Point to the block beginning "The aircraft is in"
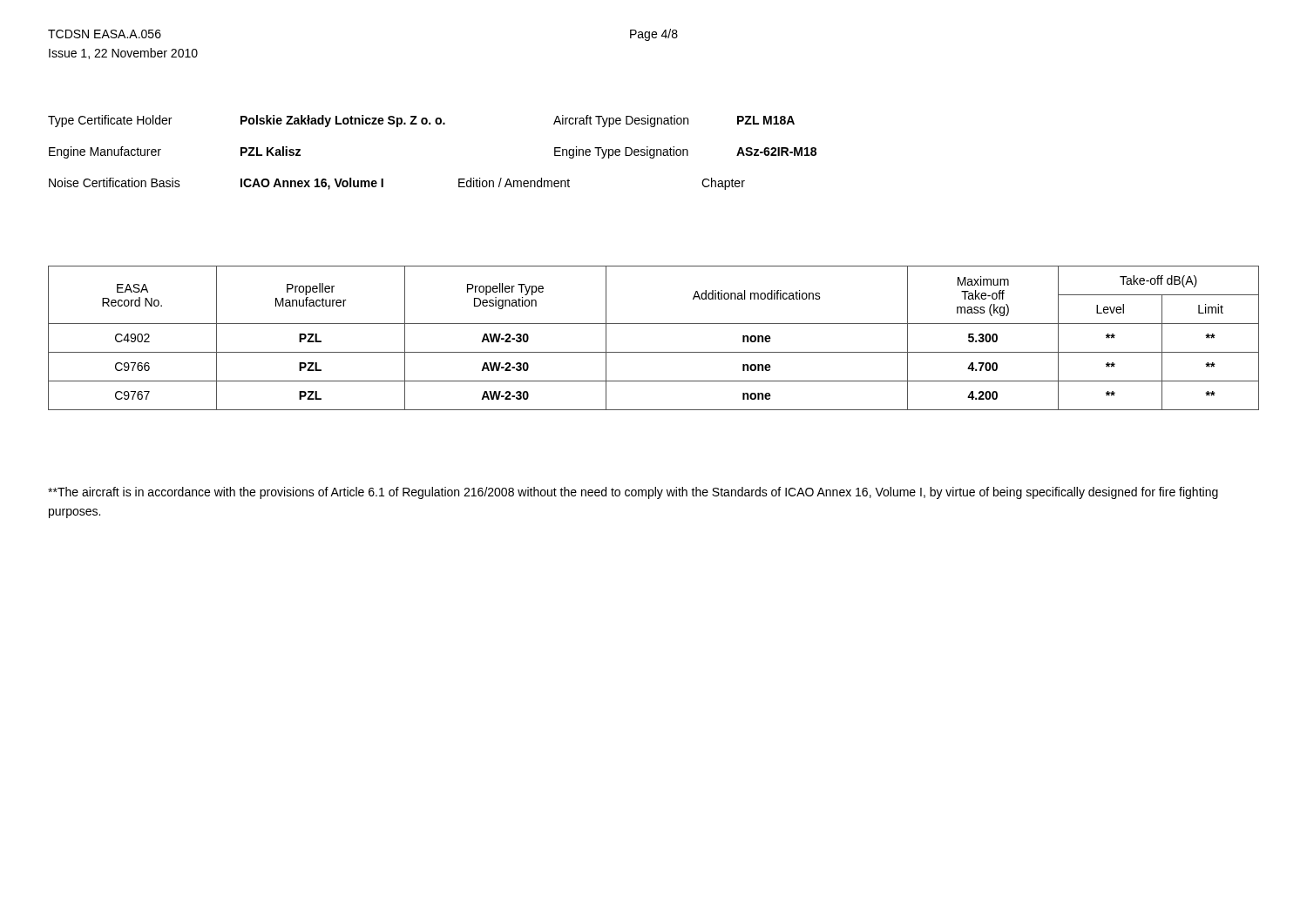Screen dimensions: 924x1307 pos(633,502)
